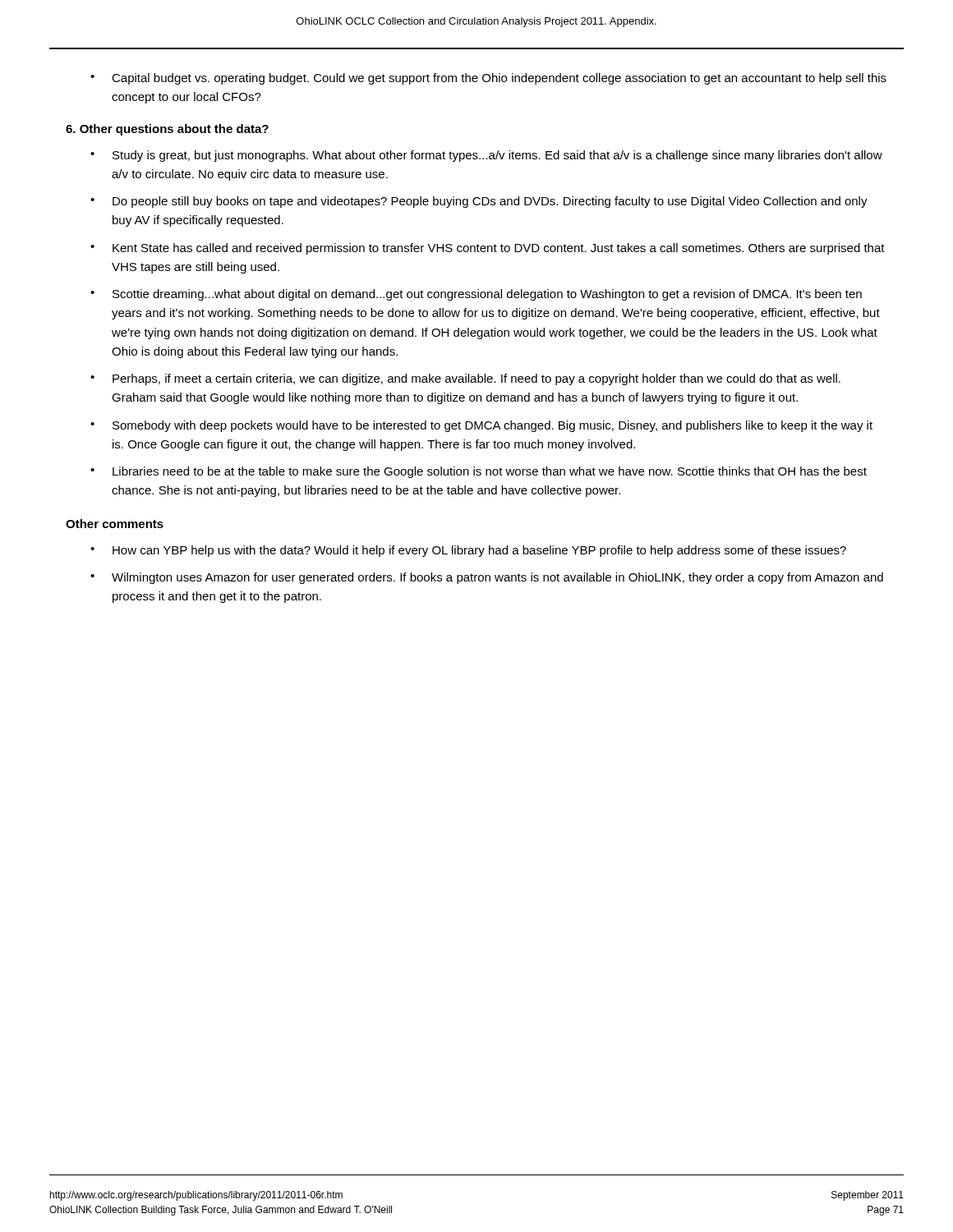Select the element starting "• Capital budget vs. operating budget. Could"
The width and height of the screenshot is (953, 1232).
489,87
